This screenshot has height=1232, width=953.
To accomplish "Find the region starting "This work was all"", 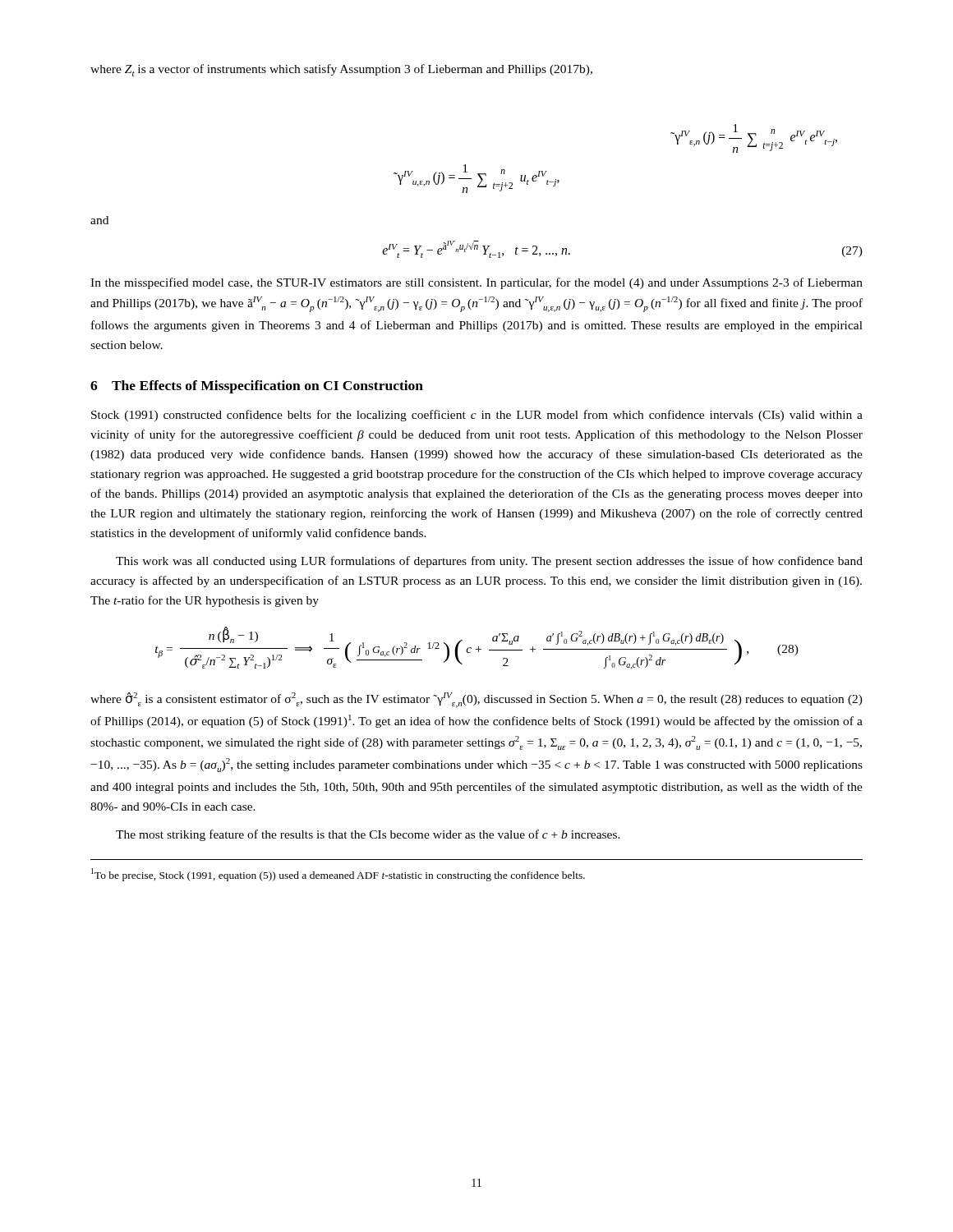I will coord(476,580).
